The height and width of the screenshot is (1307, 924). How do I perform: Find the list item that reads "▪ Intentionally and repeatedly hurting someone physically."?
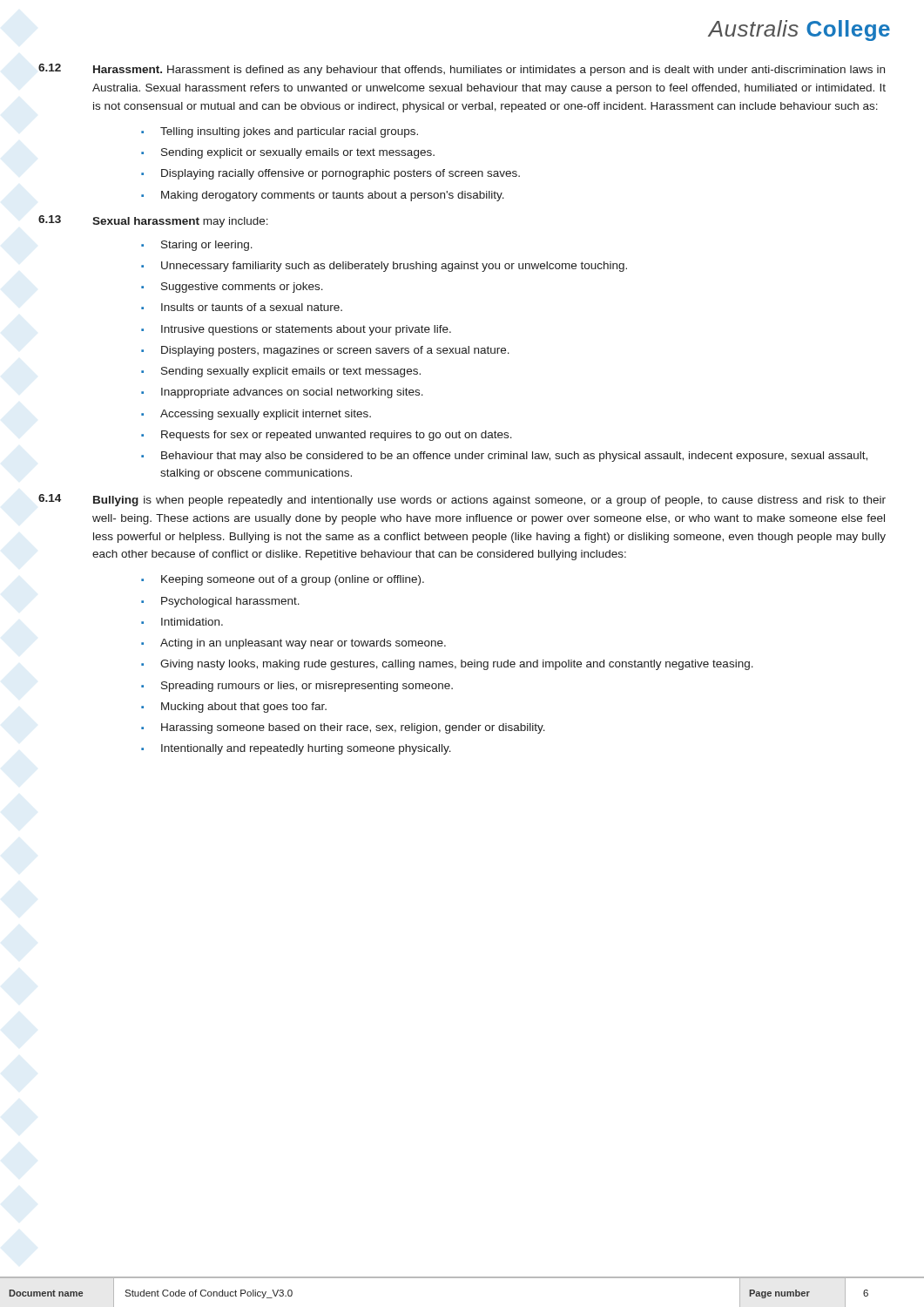pos(296,749)
